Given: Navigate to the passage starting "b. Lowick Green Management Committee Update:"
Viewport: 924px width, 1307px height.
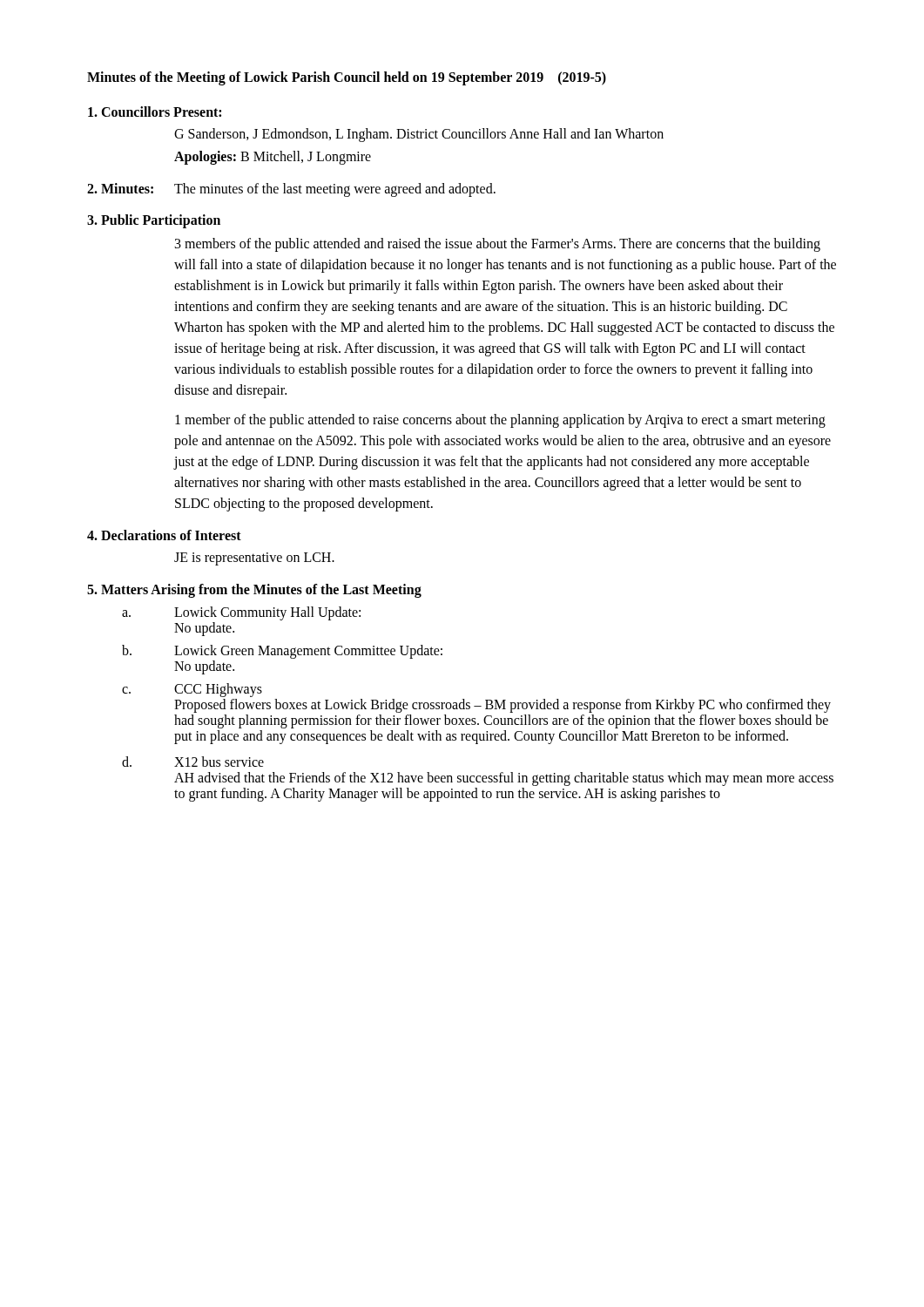Looking at the screenshot, I should point(282,652).
